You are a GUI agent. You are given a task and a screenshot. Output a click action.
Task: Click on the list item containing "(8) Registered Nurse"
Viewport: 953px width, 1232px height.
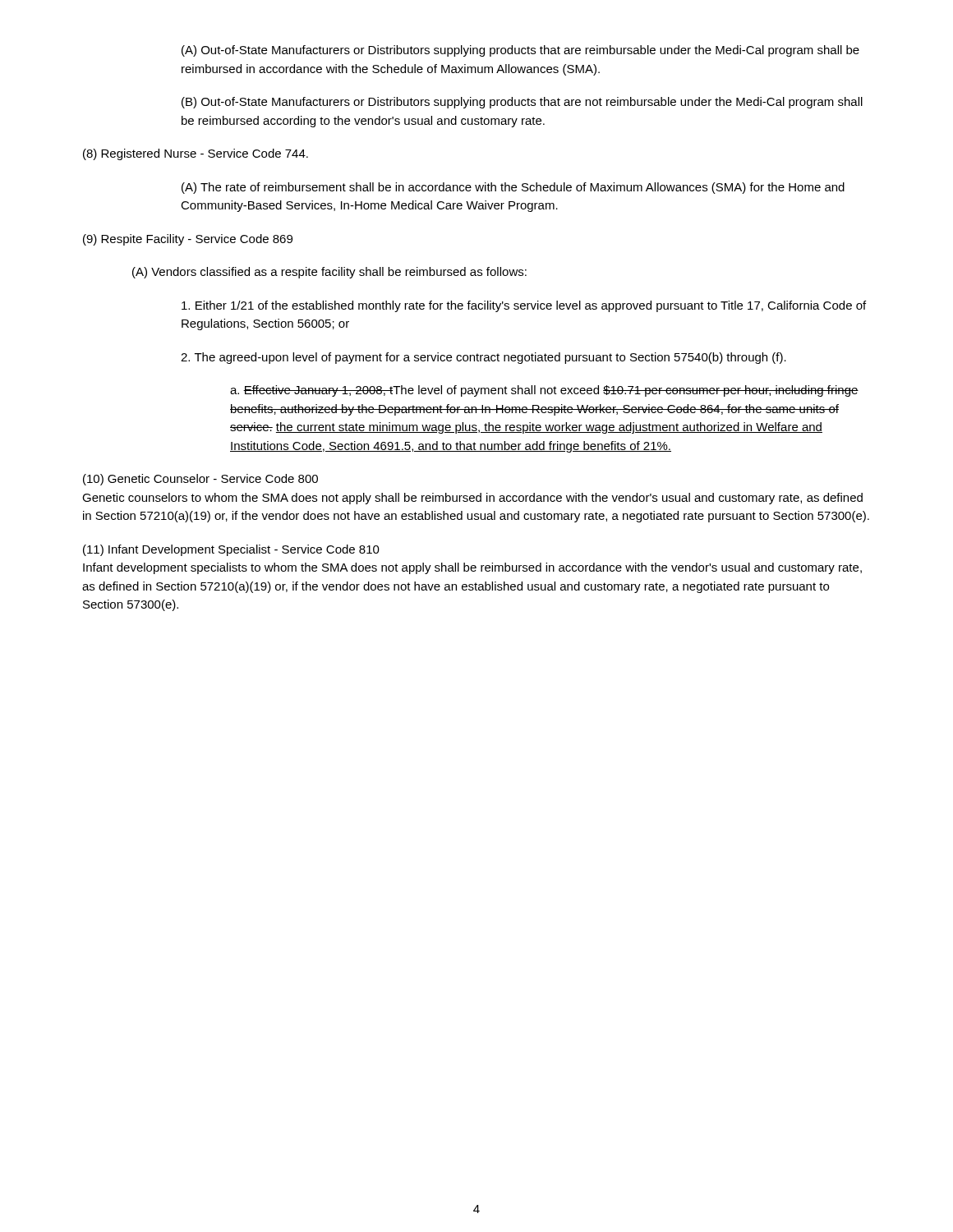pyautogui.click(x=196, y=153)
